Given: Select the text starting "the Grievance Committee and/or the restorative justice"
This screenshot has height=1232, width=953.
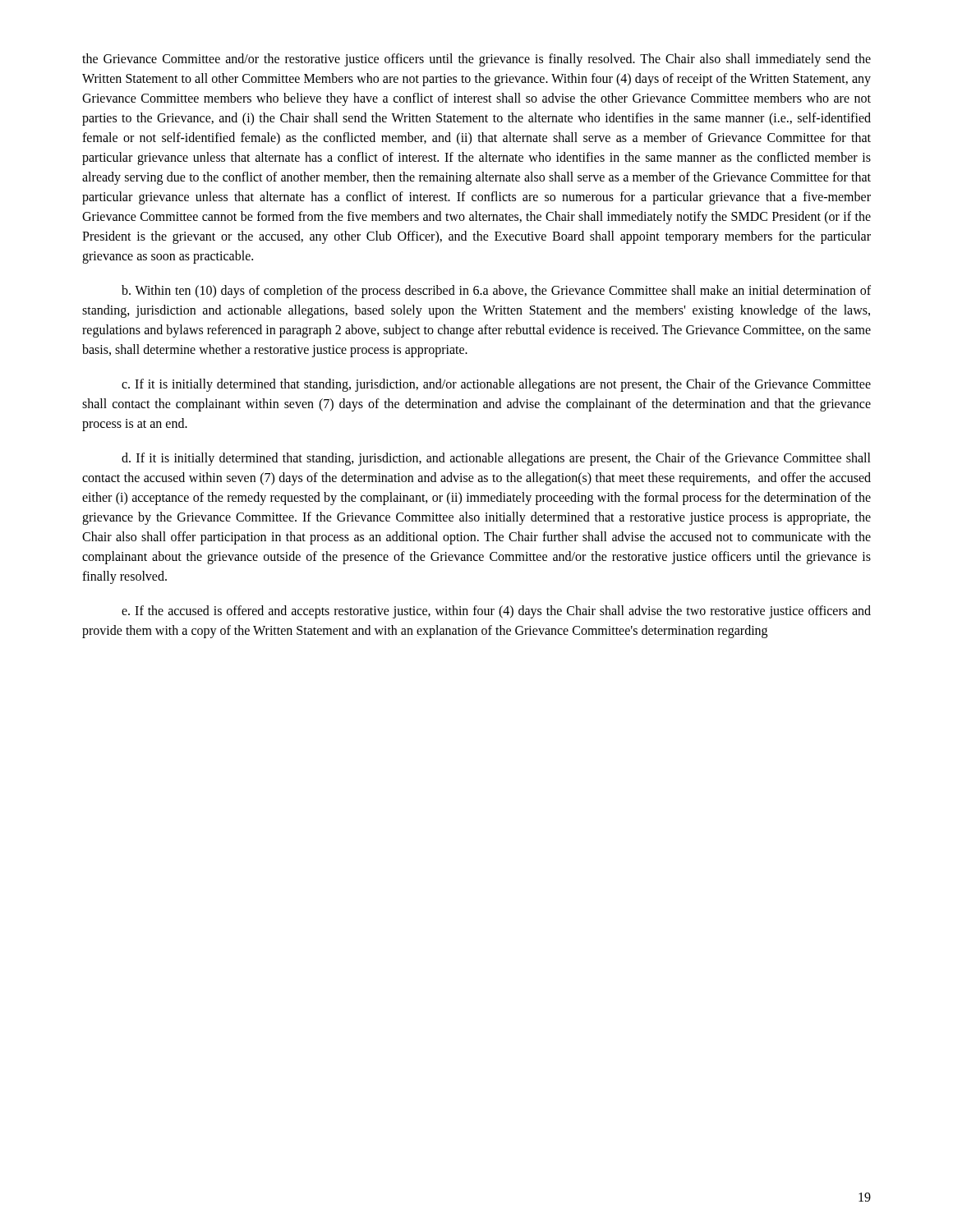Looking at the screenshot, I should coord(476,157).
